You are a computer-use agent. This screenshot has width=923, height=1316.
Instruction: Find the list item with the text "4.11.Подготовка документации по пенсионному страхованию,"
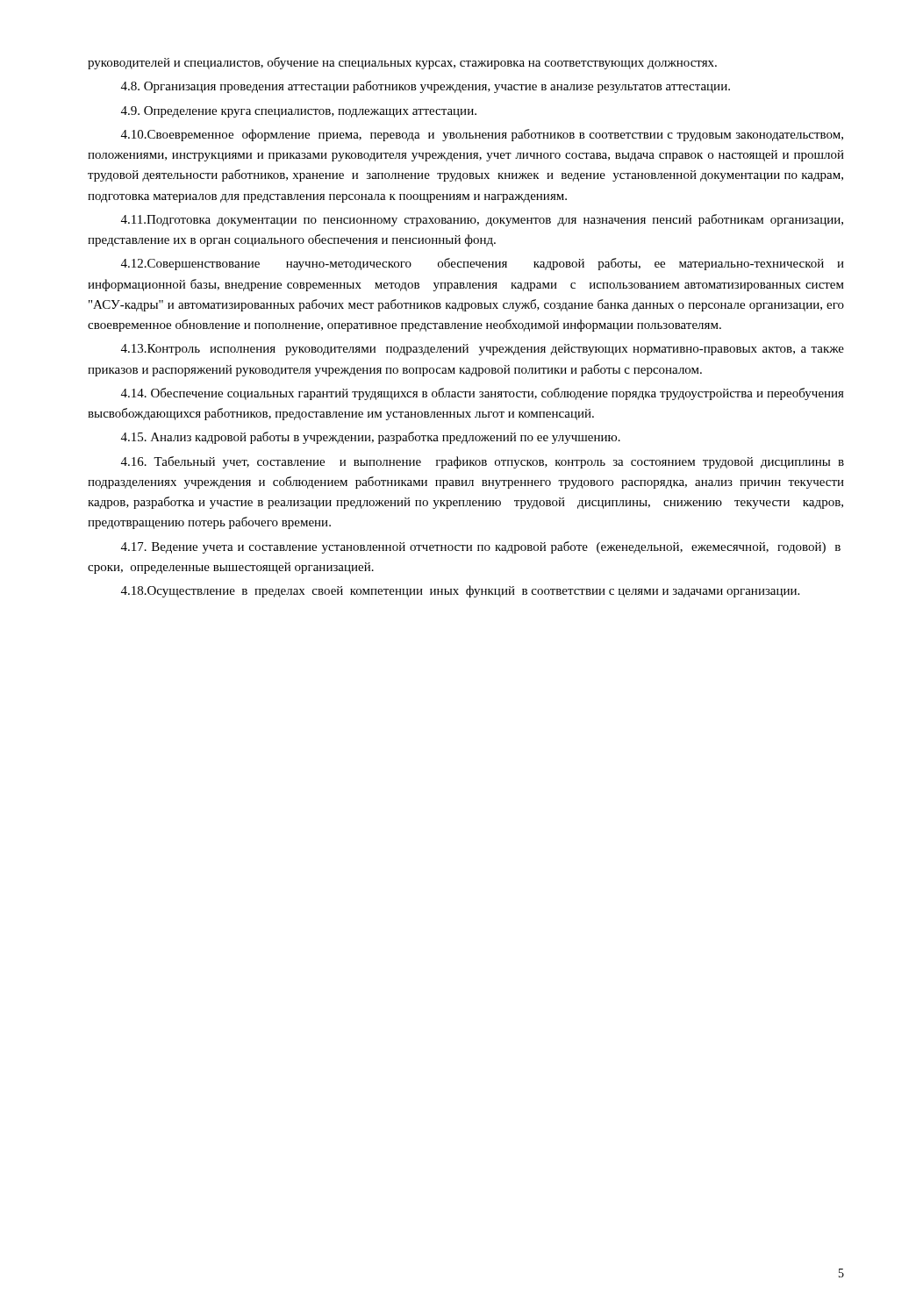point(466,229)
